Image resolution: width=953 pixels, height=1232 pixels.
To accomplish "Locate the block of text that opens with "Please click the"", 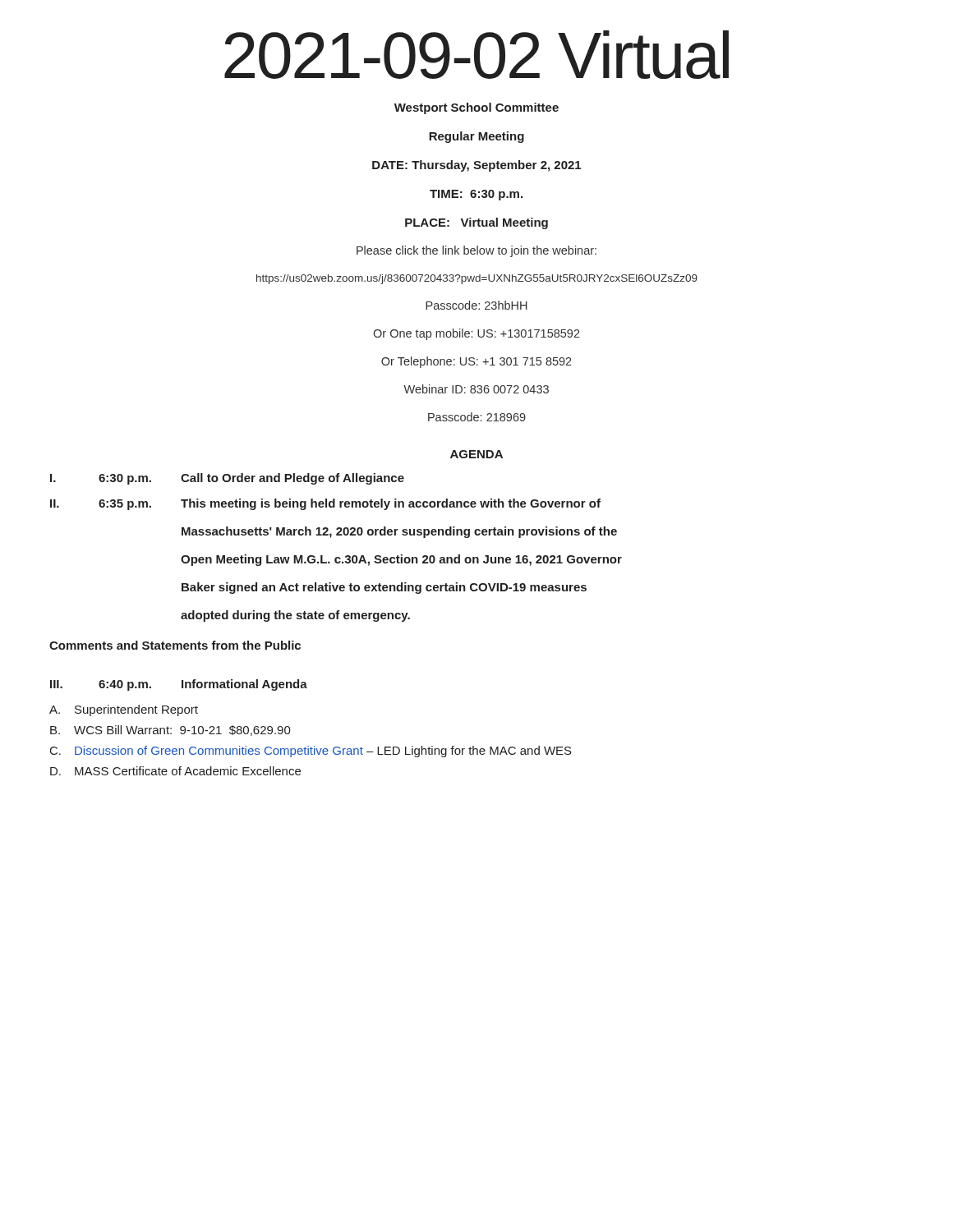I will [x=476, y=251].
